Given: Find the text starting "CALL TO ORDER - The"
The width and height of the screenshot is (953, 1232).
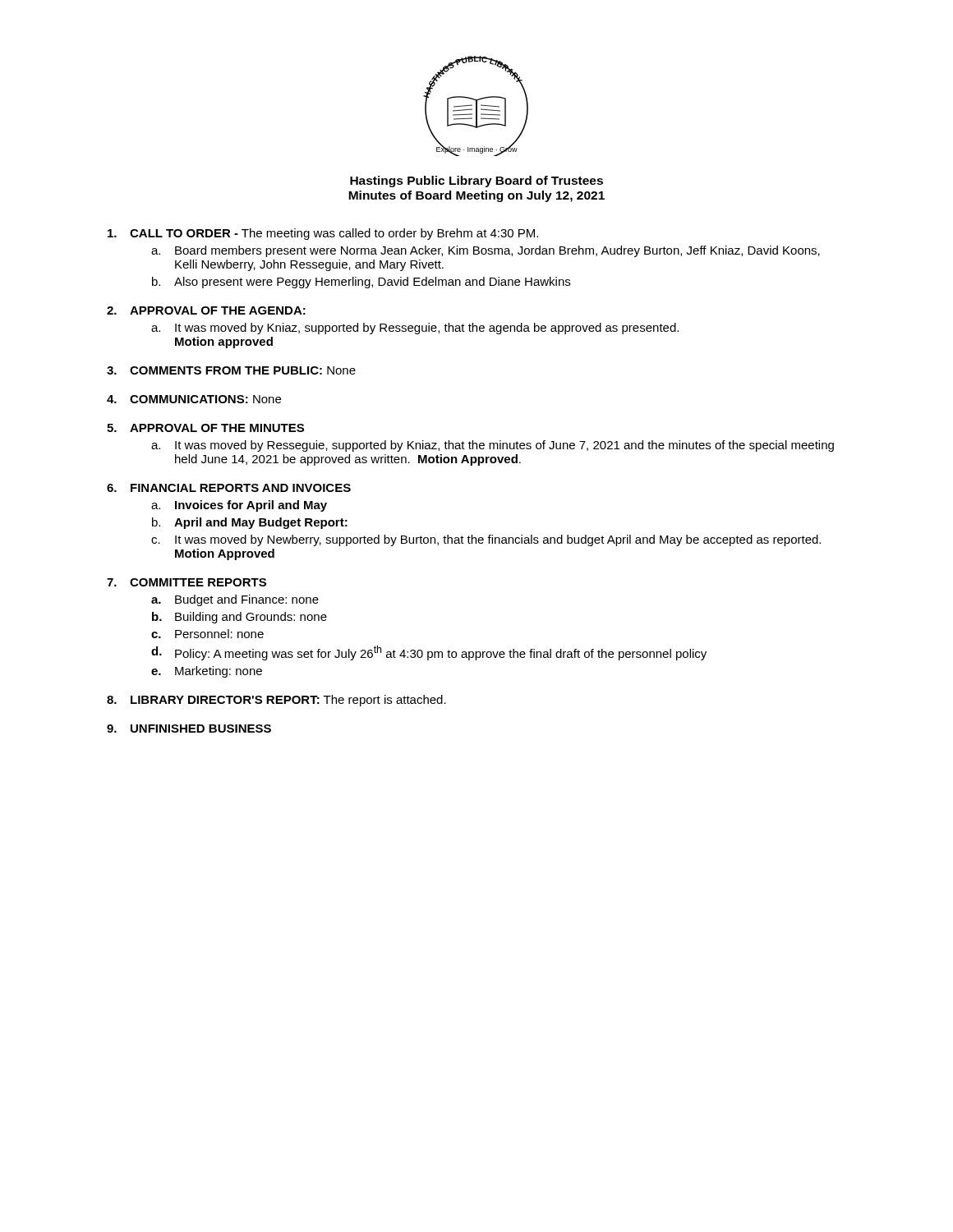Looking at the screenshot, I should pyautogui.click(x=323, y=233).
